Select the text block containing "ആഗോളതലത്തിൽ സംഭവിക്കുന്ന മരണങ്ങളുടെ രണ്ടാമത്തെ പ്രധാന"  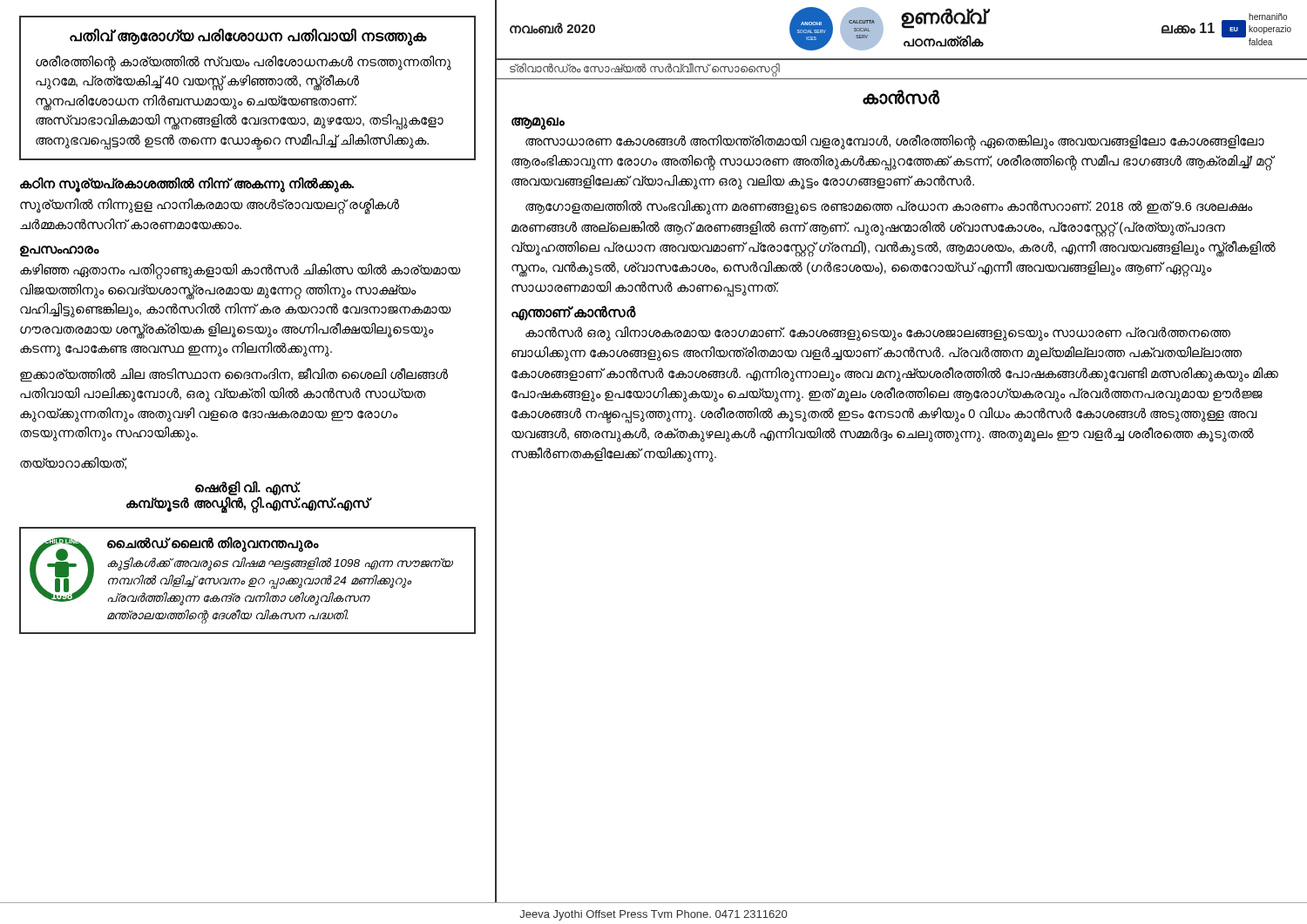[893, 247]
